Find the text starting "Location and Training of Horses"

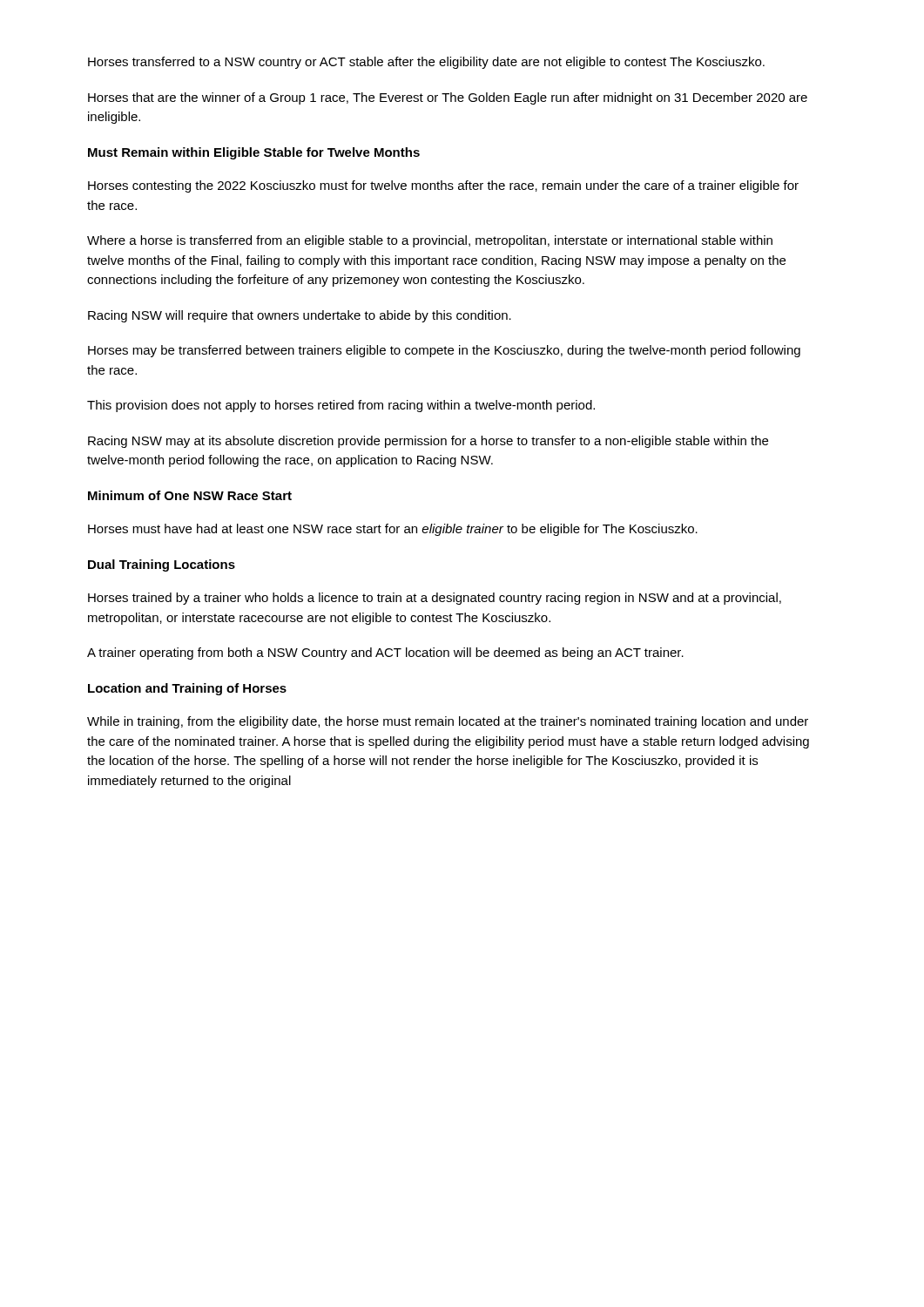(187, 687)
